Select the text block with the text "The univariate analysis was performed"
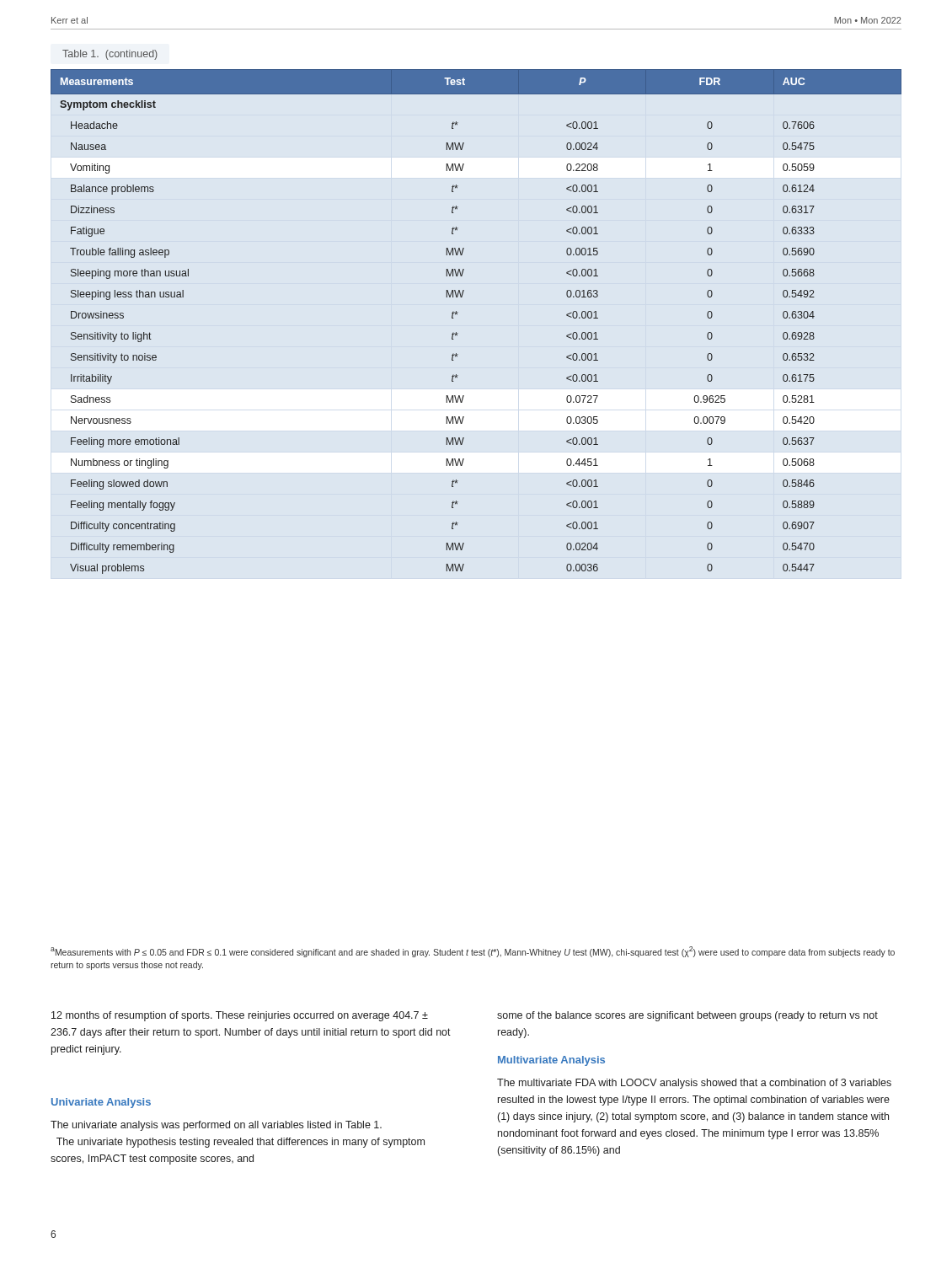The height and width of the screenshot is (1264, 952). (238, 1142)
